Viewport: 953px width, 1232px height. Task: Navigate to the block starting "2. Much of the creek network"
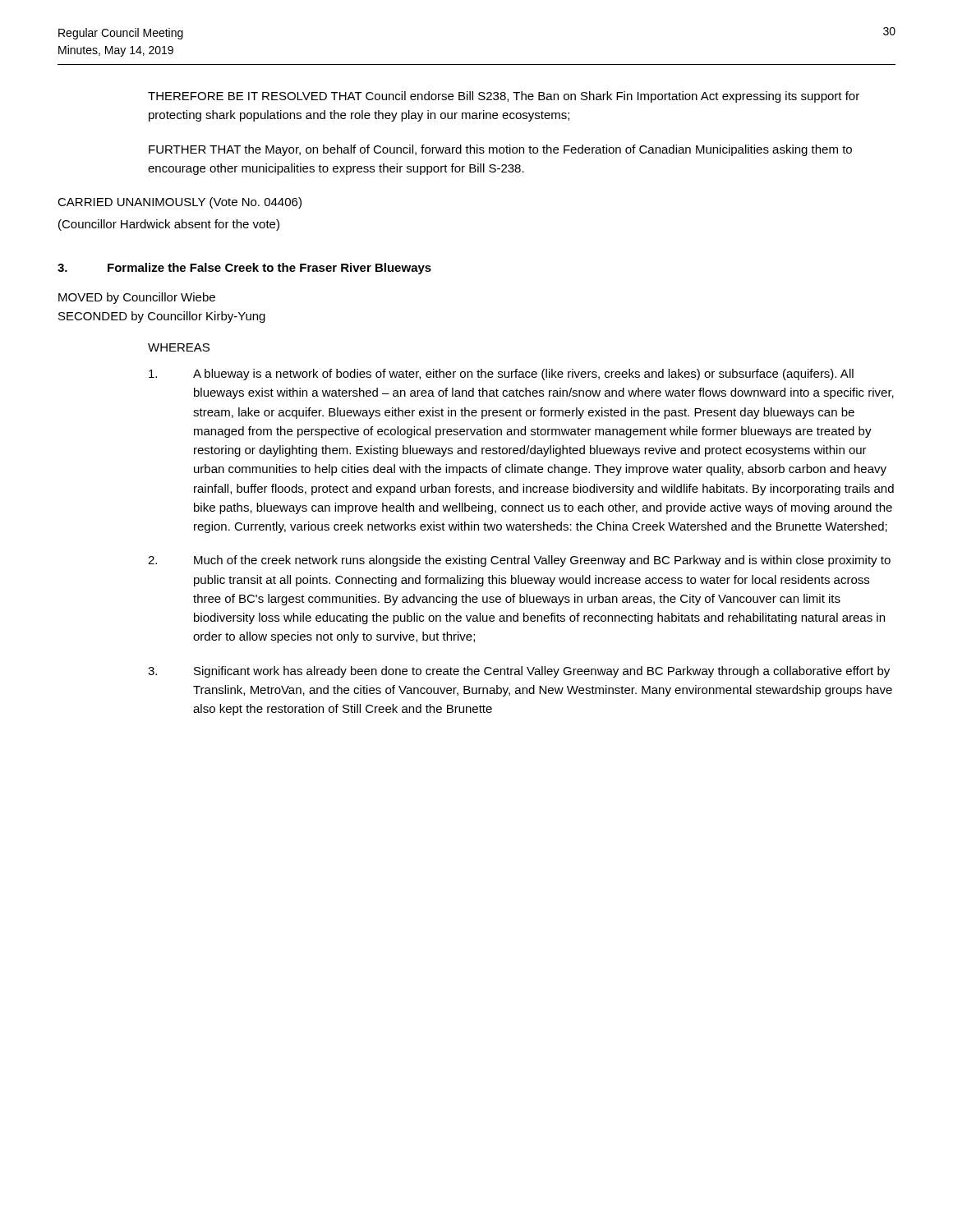tap(522, 598)
